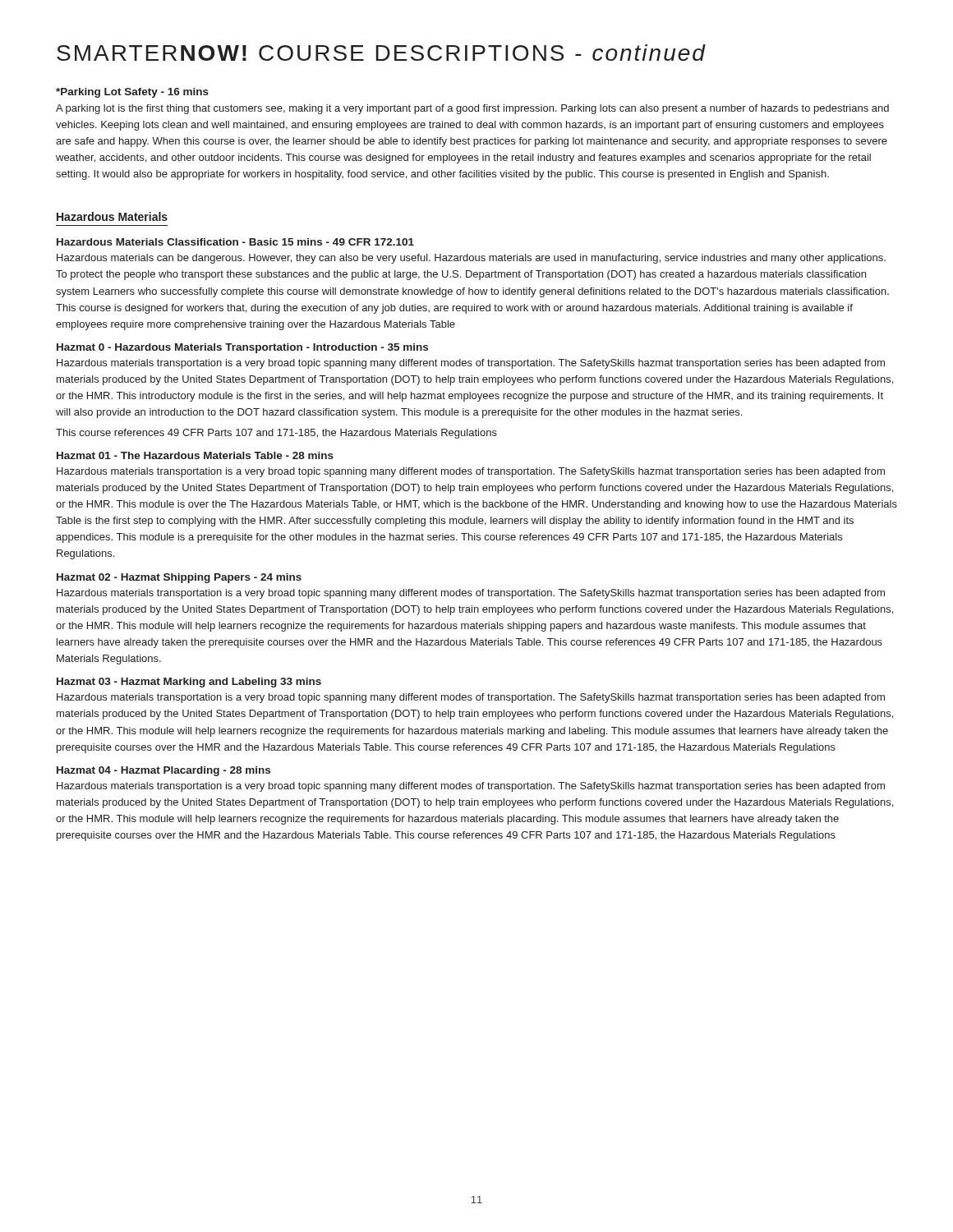Locate the text block that says "A parking lot is the first"
The height and width of the screenshot is (1232, 953).
(473, 141)
